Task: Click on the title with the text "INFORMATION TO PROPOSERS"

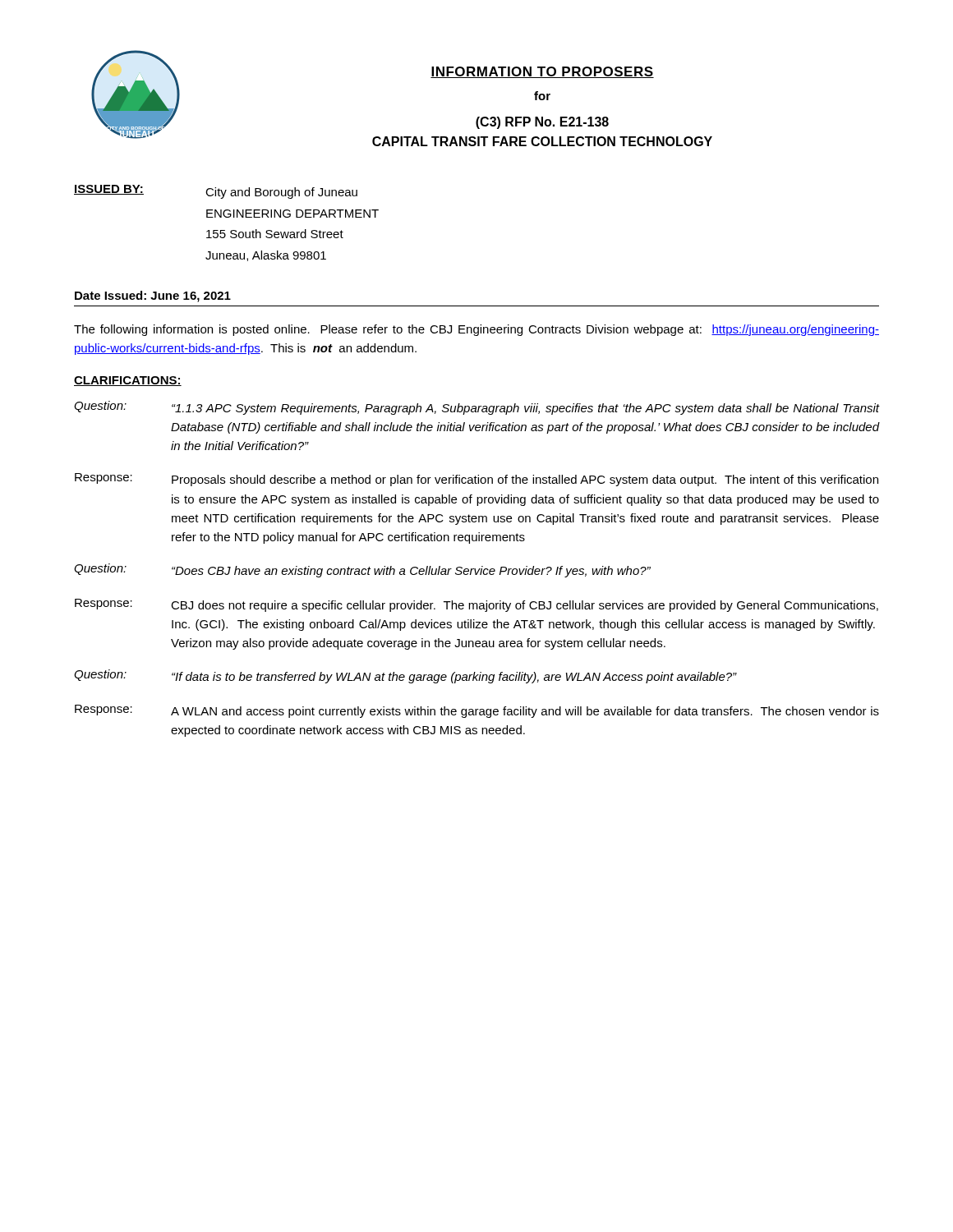Action: (542, 72)
